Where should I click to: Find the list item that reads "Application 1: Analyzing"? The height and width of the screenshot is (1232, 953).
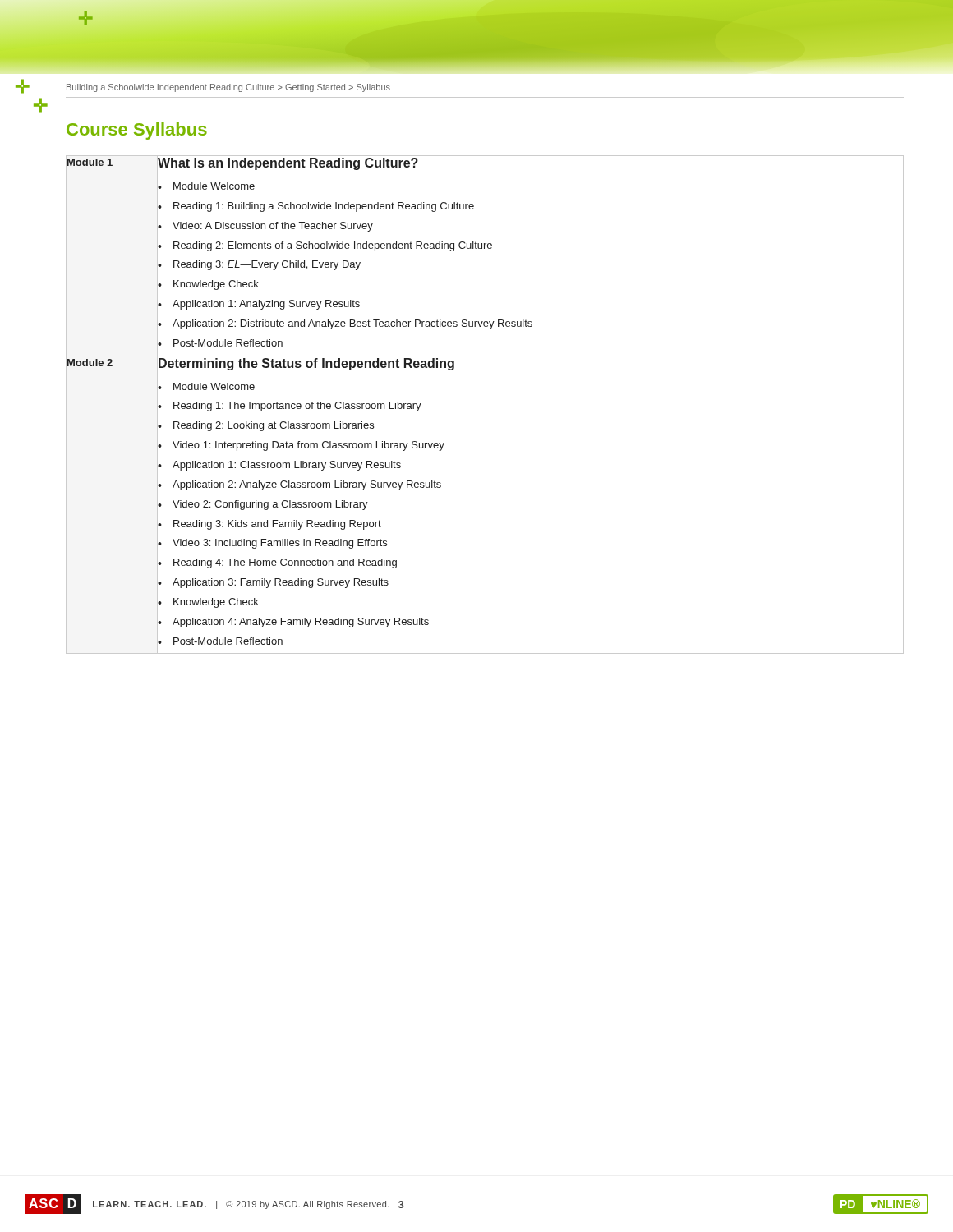point(266,304)
